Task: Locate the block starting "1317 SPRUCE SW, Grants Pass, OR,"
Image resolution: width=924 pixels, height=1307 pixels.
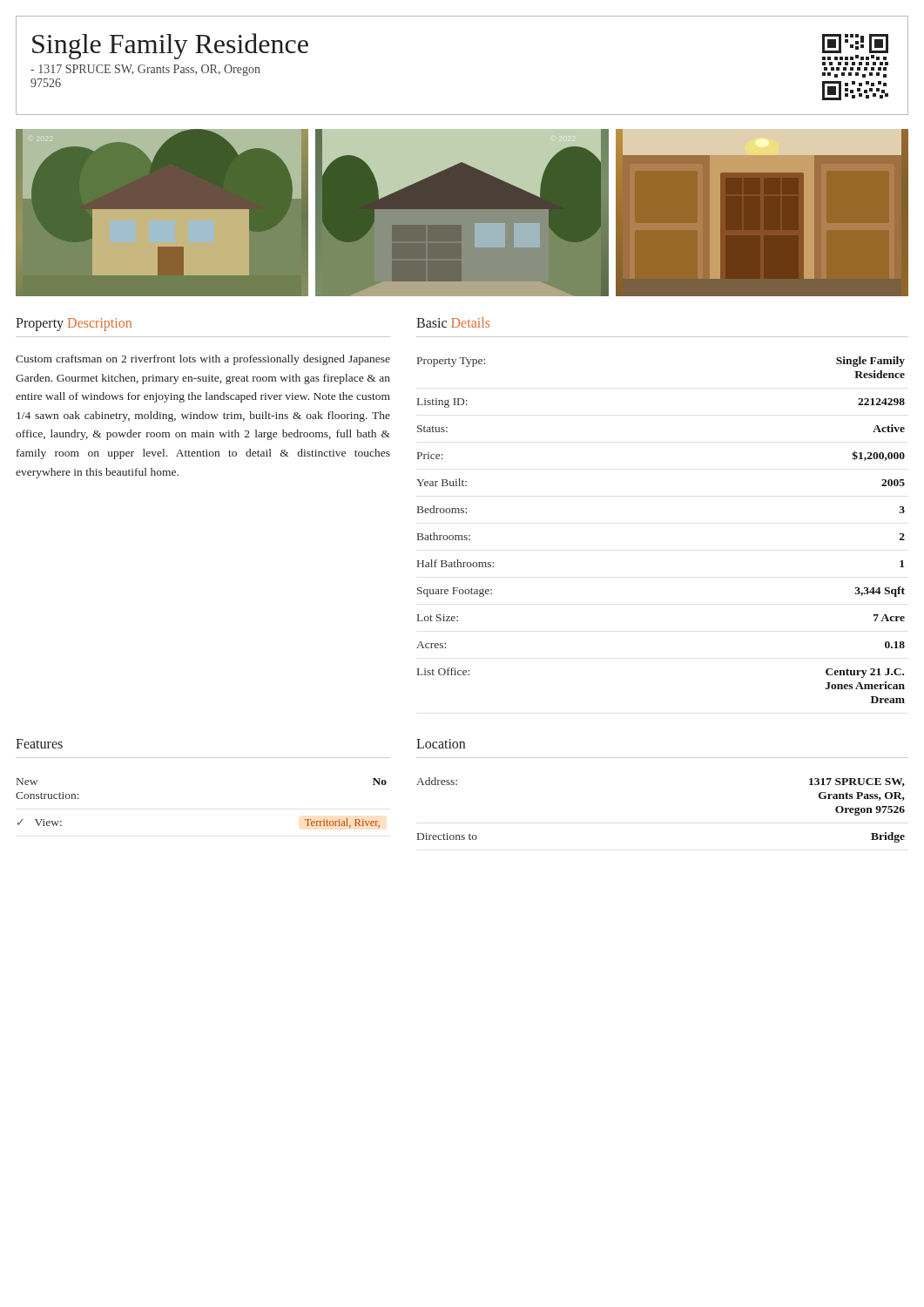Action: click(x=170, y=77)
